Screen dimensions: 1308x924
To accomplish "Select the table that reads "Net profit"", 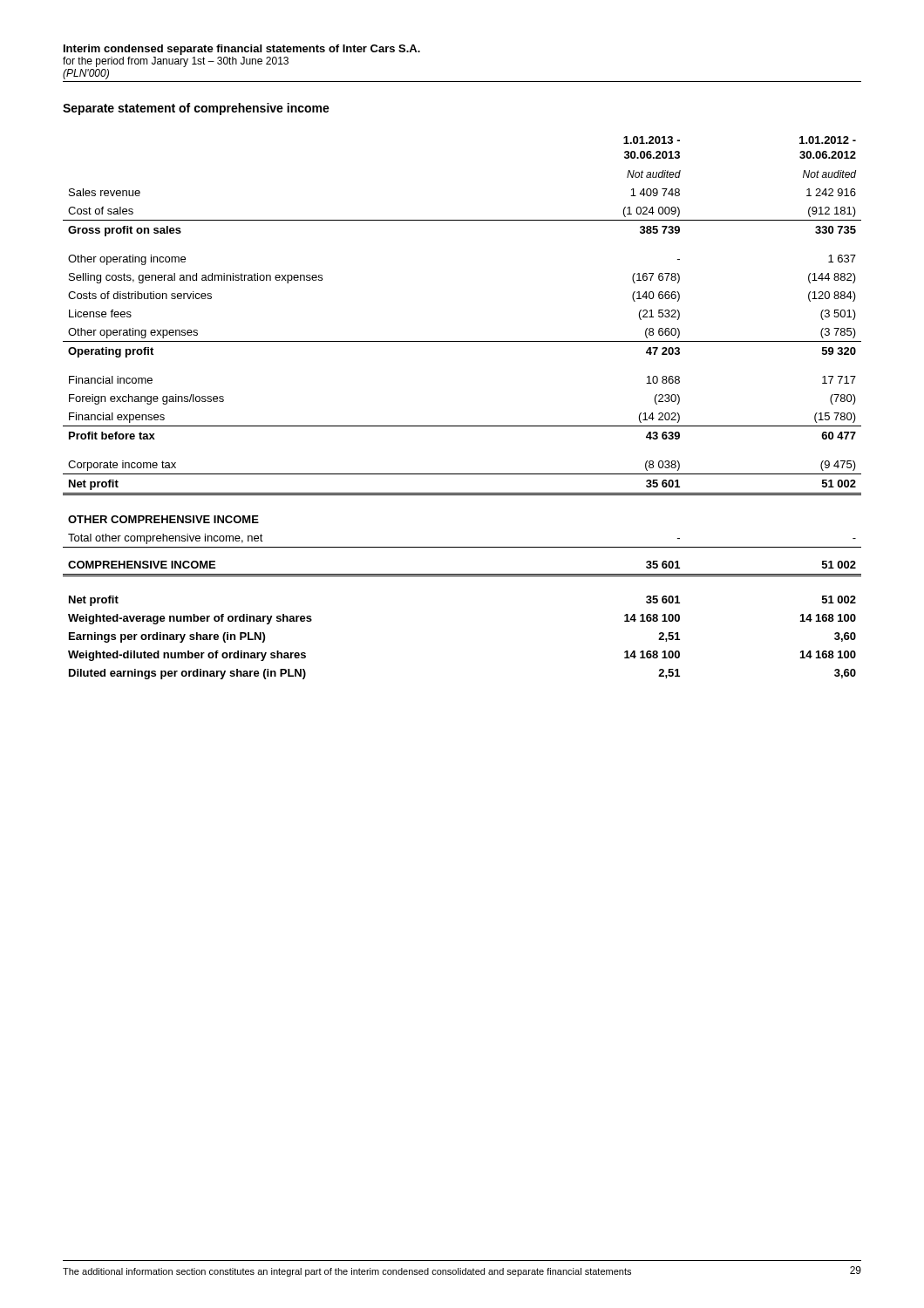I will pos(462,406).
